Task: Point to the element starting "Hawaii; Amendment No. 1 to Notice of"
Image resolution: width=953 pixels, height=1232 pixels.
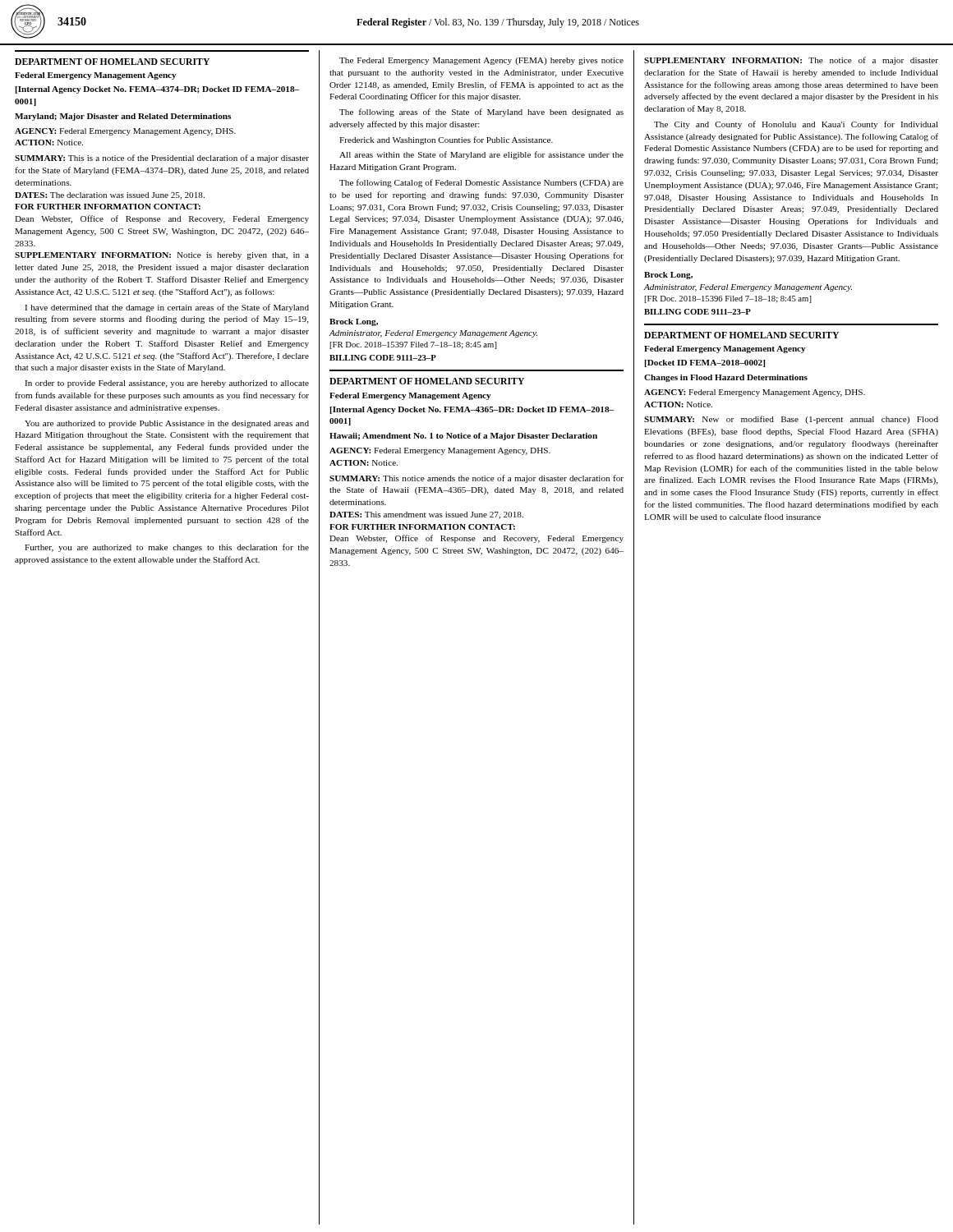Action: pyautogui.click(x=463, y=435)
